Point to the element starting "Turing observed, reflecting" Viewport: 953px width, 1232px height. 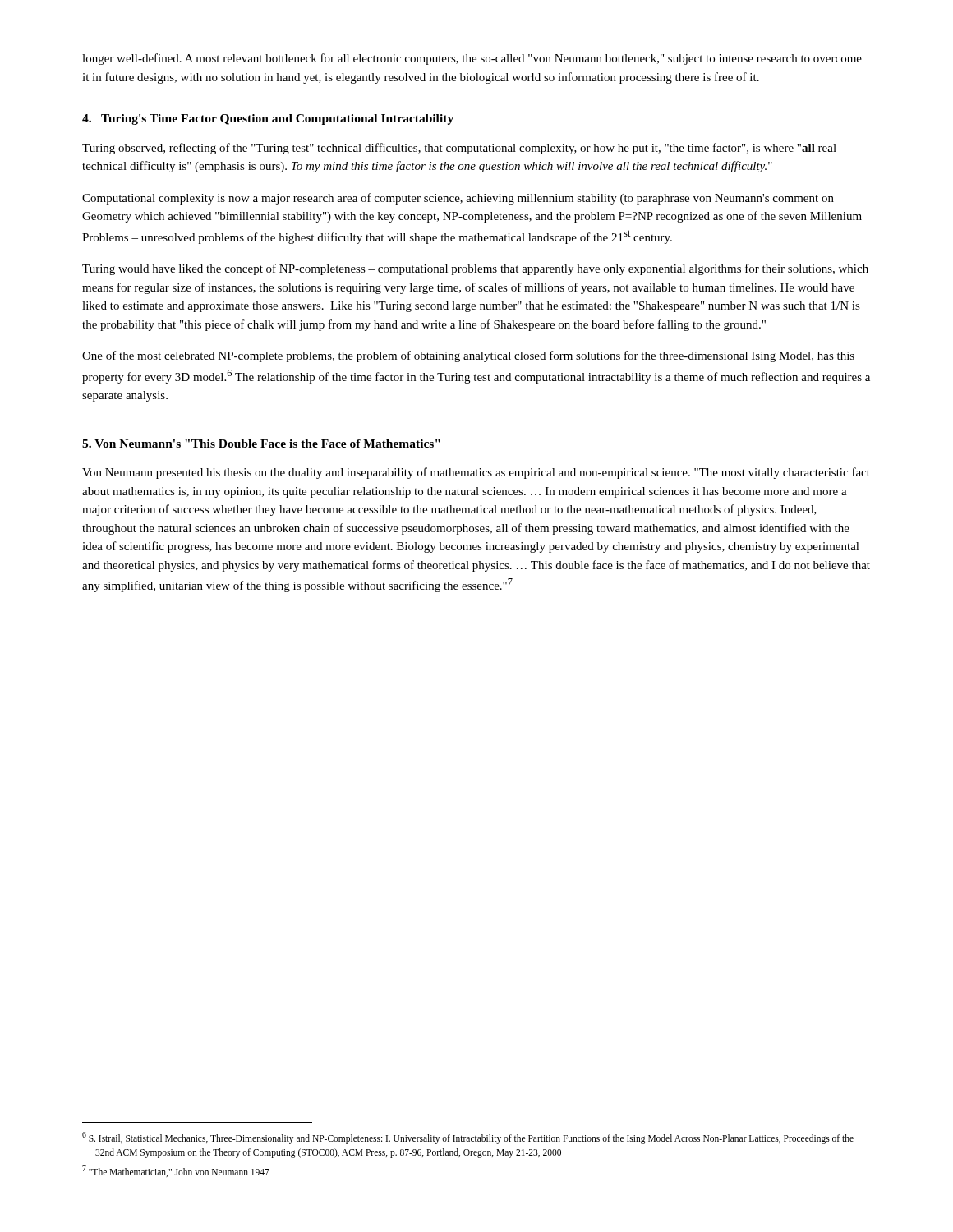point(459,157)
